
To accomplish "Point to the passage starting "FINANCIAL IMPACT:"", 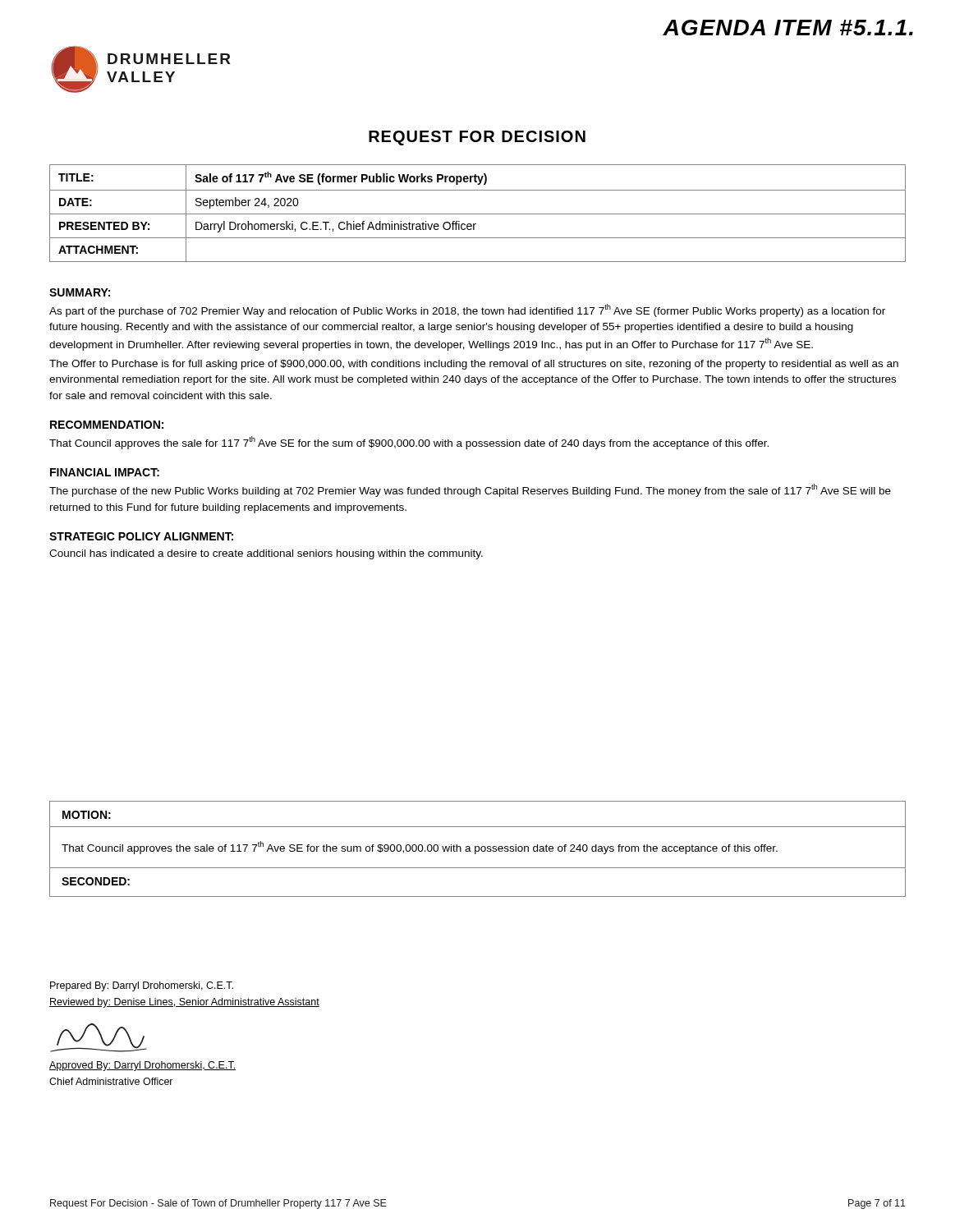I will click(105, 473).
